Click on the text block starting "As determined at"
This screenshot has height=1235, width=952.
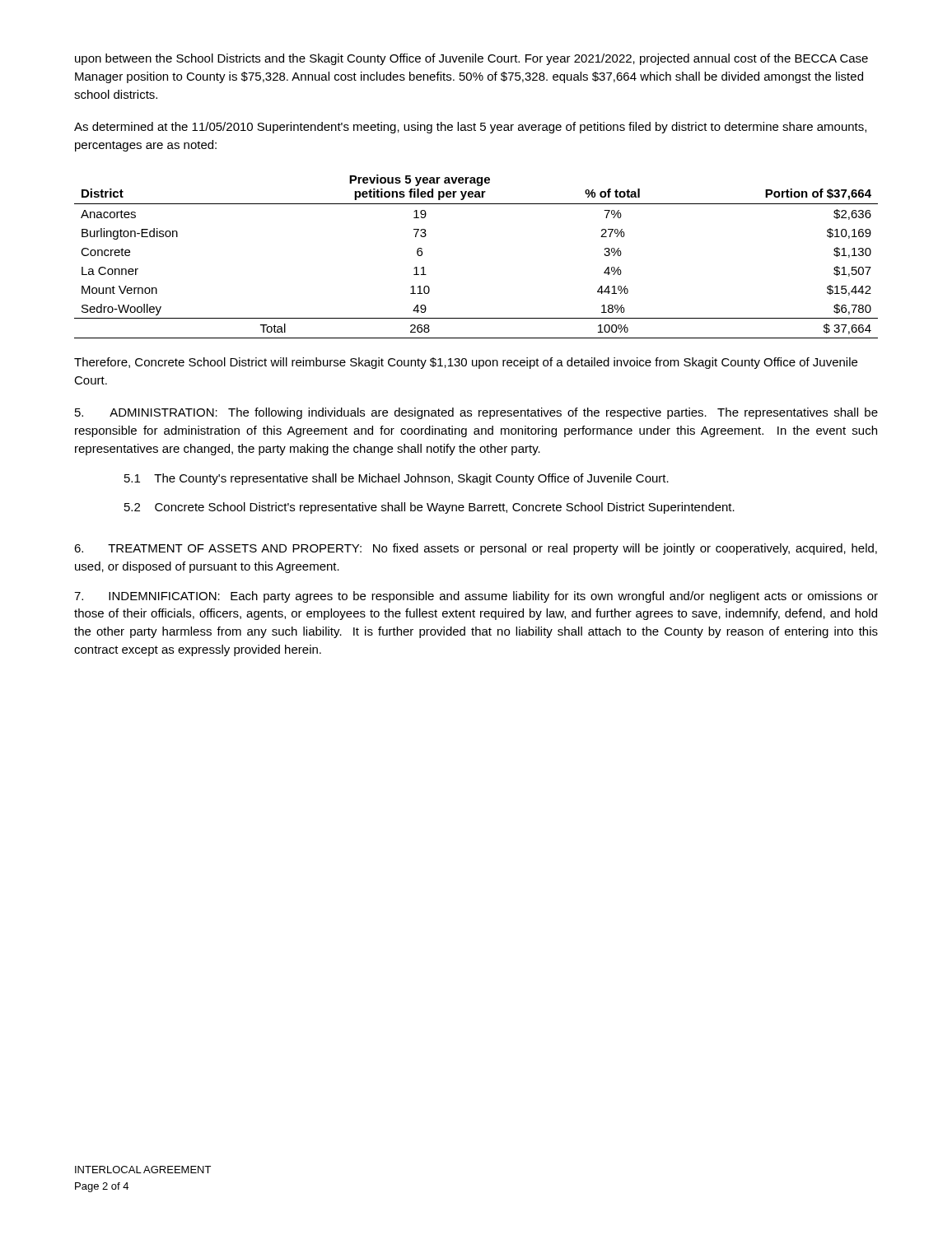click(471, 136)
